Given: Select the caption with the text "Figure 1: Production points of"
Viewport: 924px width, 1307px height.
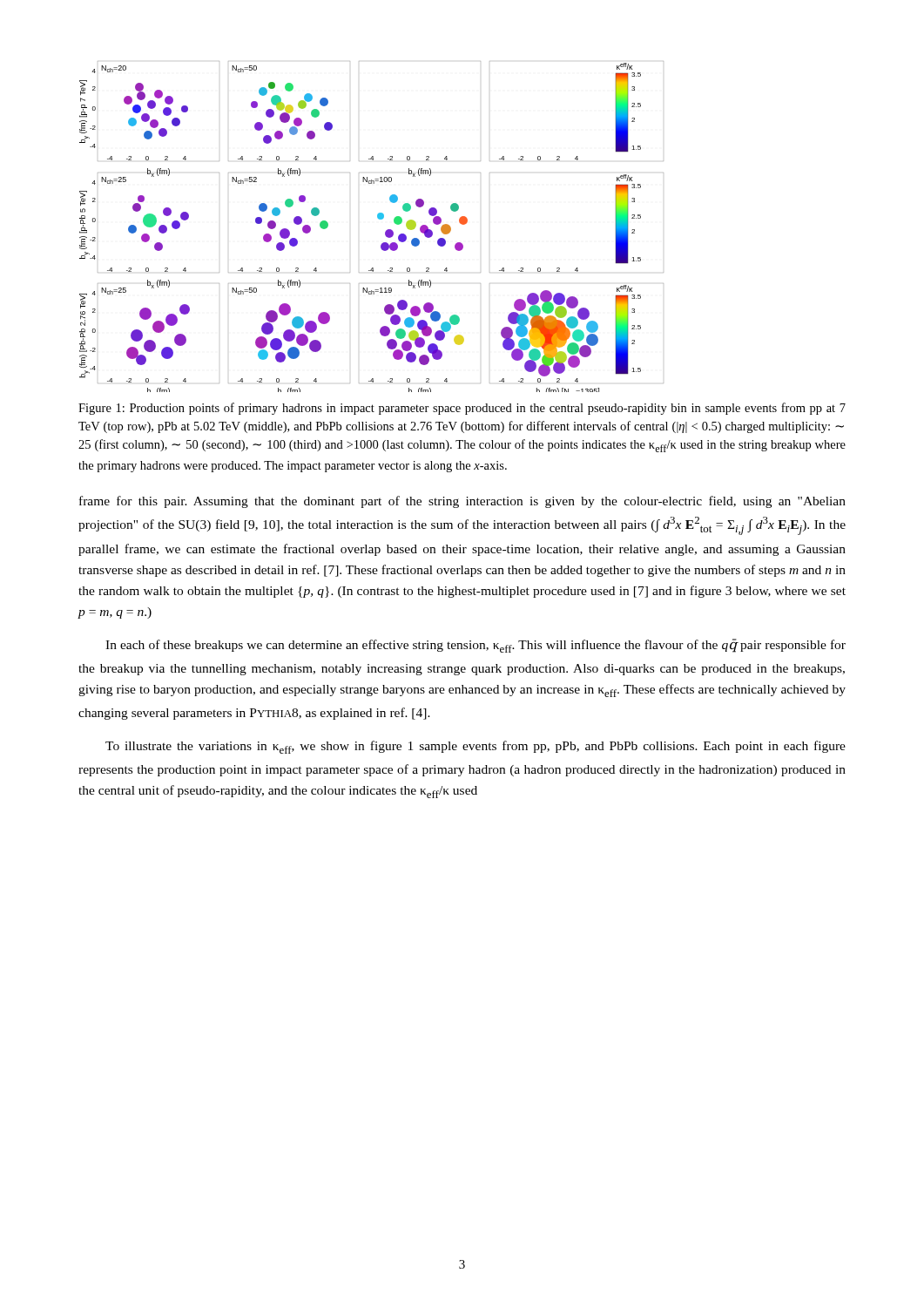Looking at the screenshot, I should 462,437.
